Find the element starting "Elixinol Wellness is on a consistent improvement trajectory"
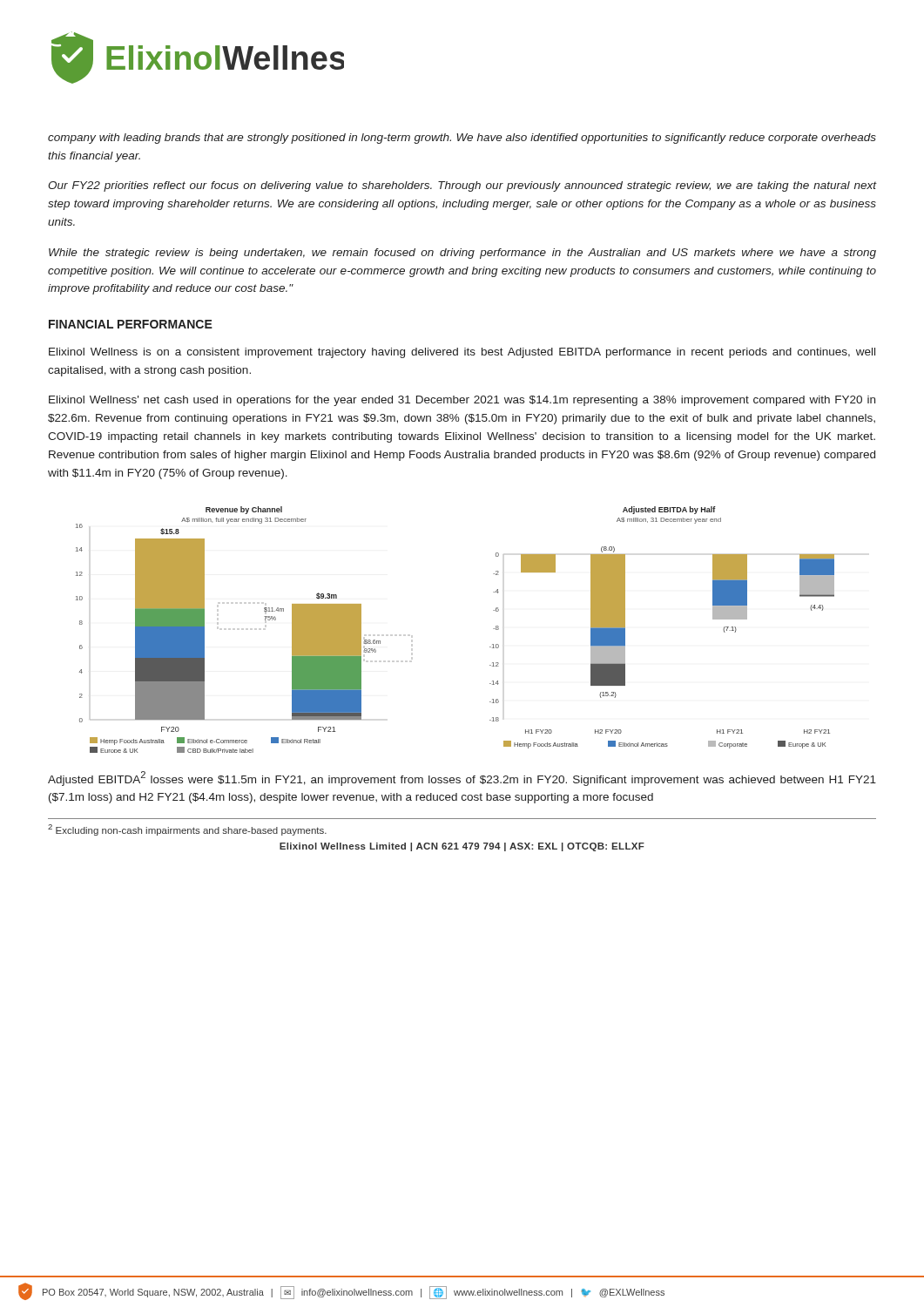 click(x=462, y=361)
